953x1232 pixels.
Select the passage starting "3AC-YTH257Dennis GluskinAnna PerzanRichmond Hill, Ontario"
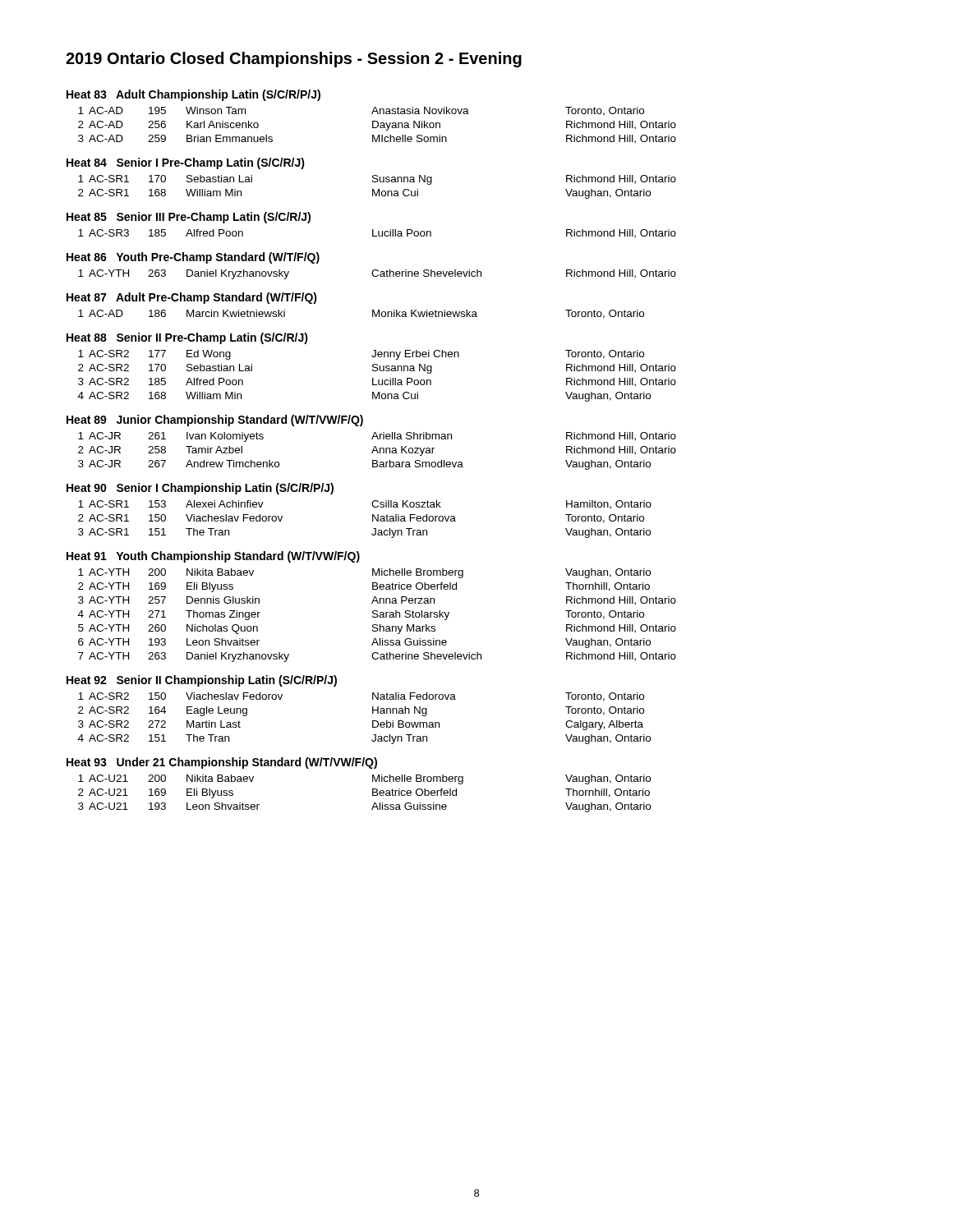(x=377, y=601)
